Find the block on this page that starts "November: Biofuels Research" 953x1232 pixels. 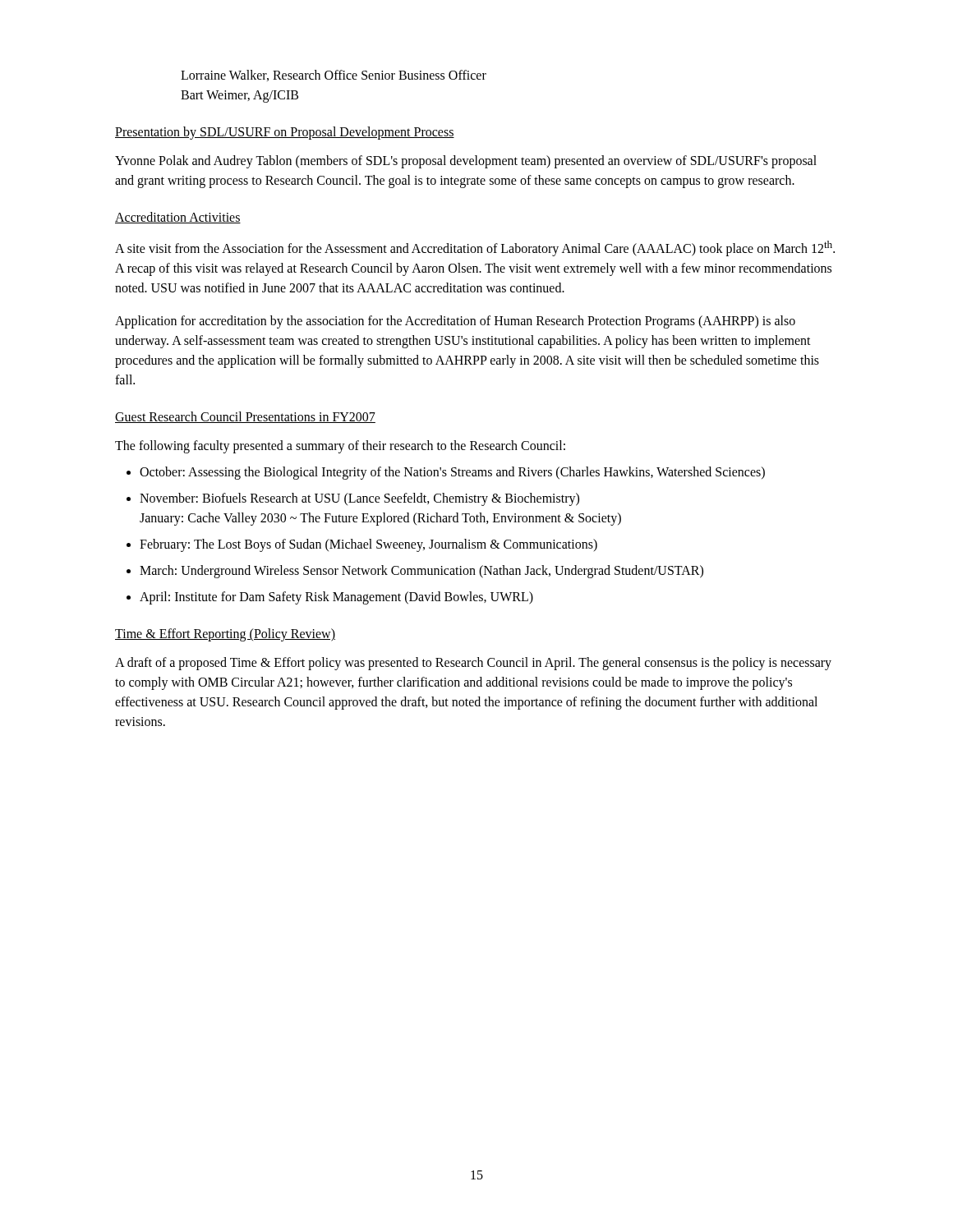point(381,508)
